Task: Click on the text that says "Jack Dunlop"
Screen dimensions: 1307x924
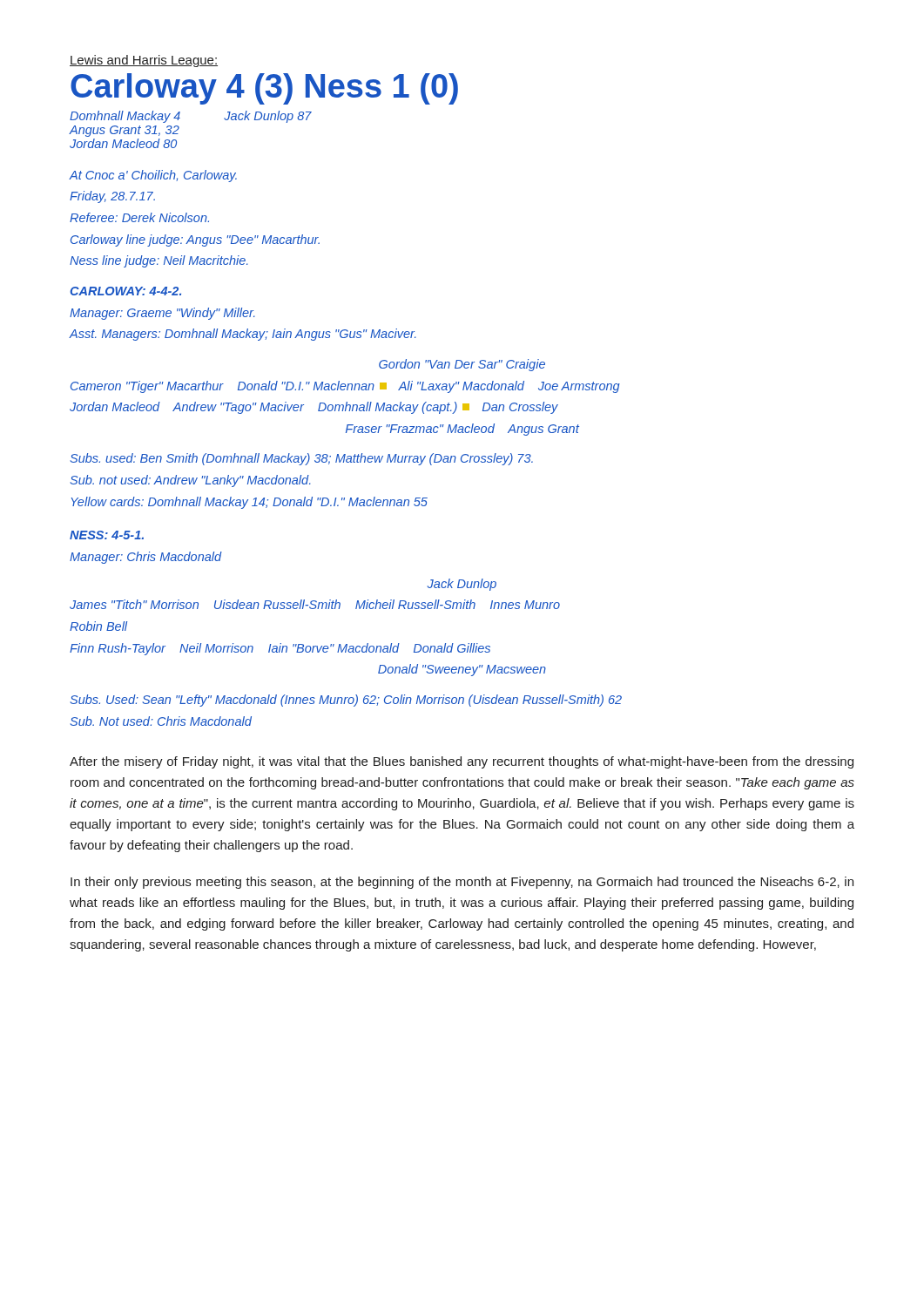Action: (x=462, y=584)
